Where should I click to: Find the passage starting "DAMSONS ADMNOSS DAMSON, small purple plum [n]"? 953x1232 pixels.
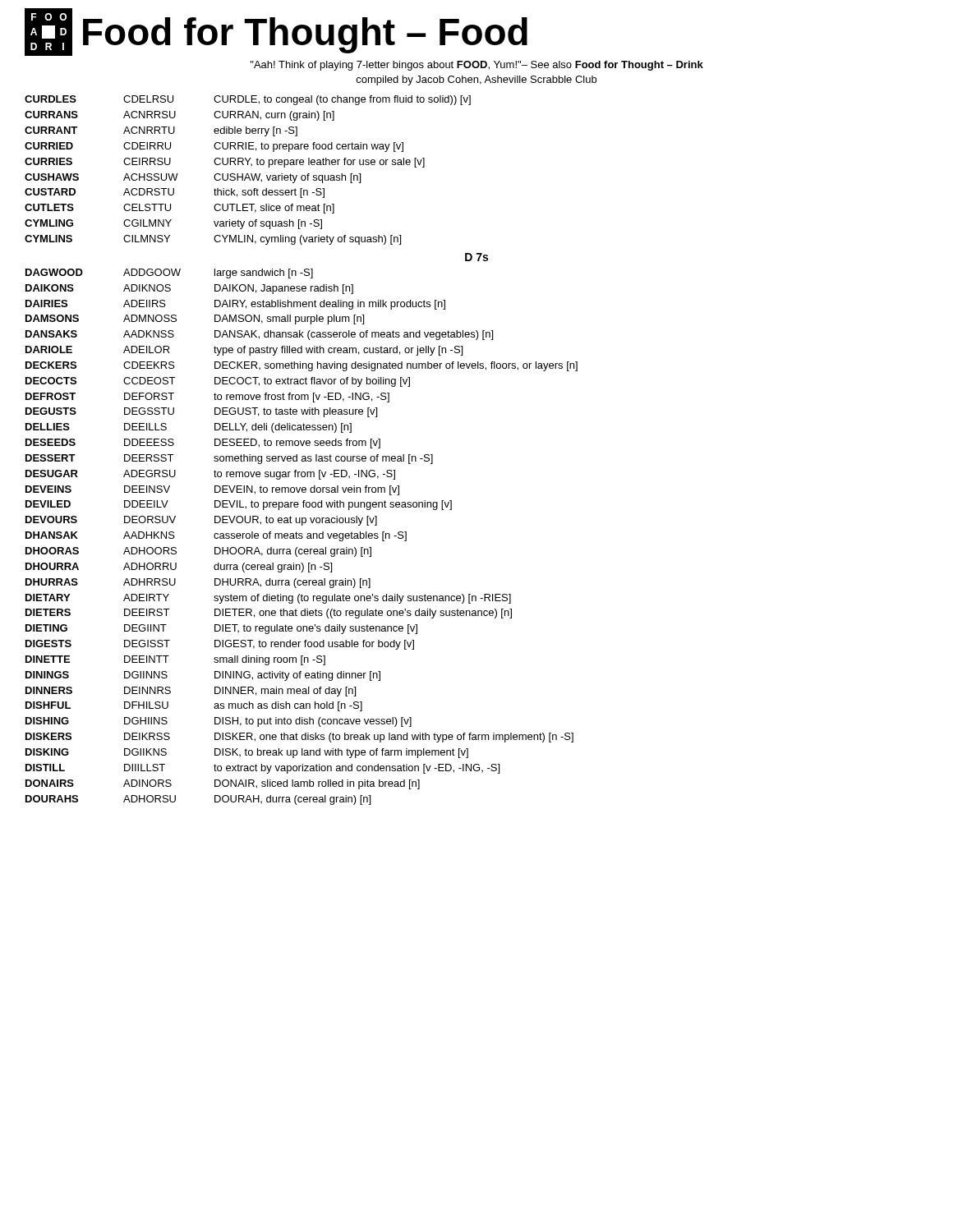click(x=476, y=319)
